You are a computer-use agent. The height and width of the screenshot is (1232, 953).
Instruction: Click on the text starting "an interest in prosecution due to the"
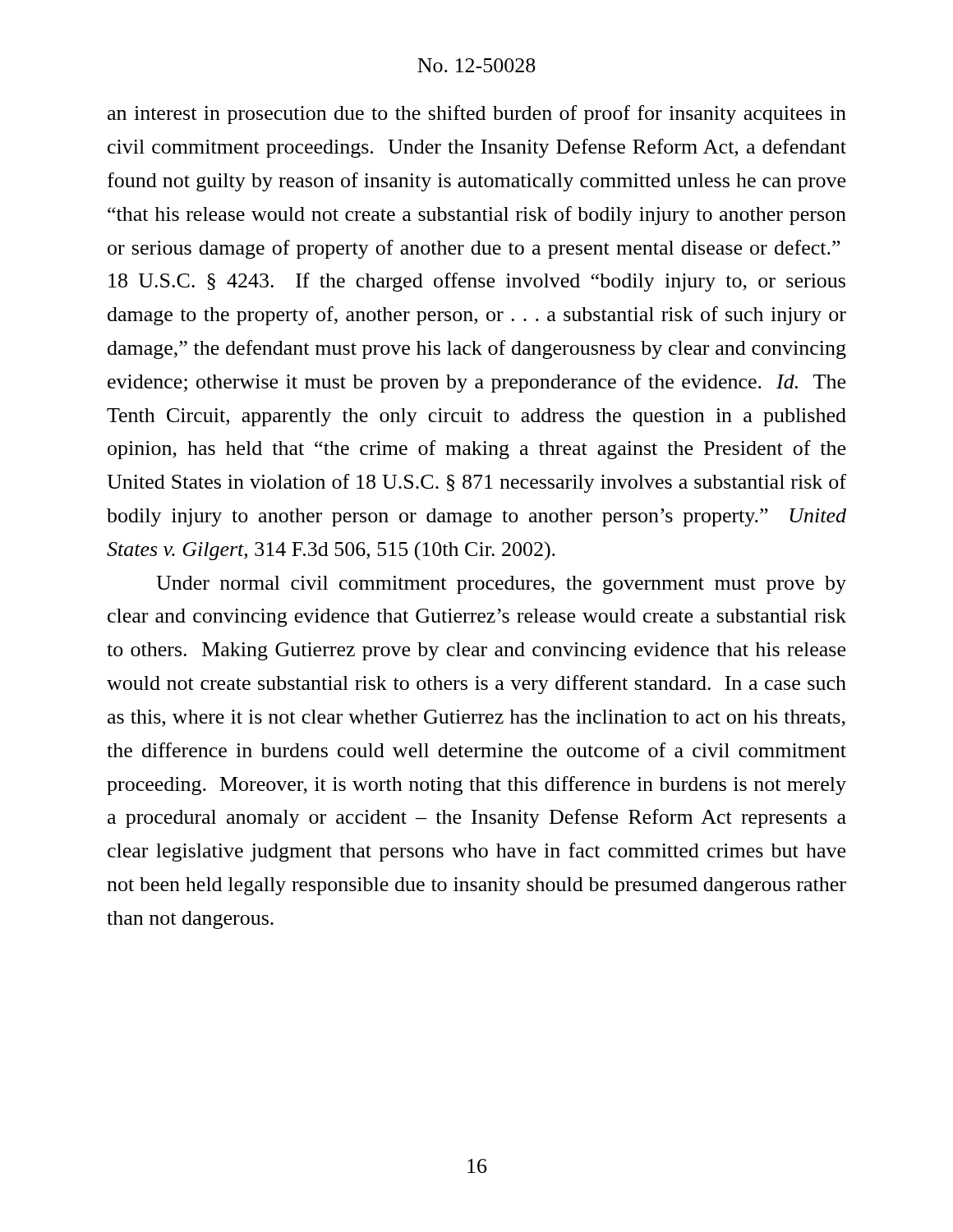tap(476, 332)
